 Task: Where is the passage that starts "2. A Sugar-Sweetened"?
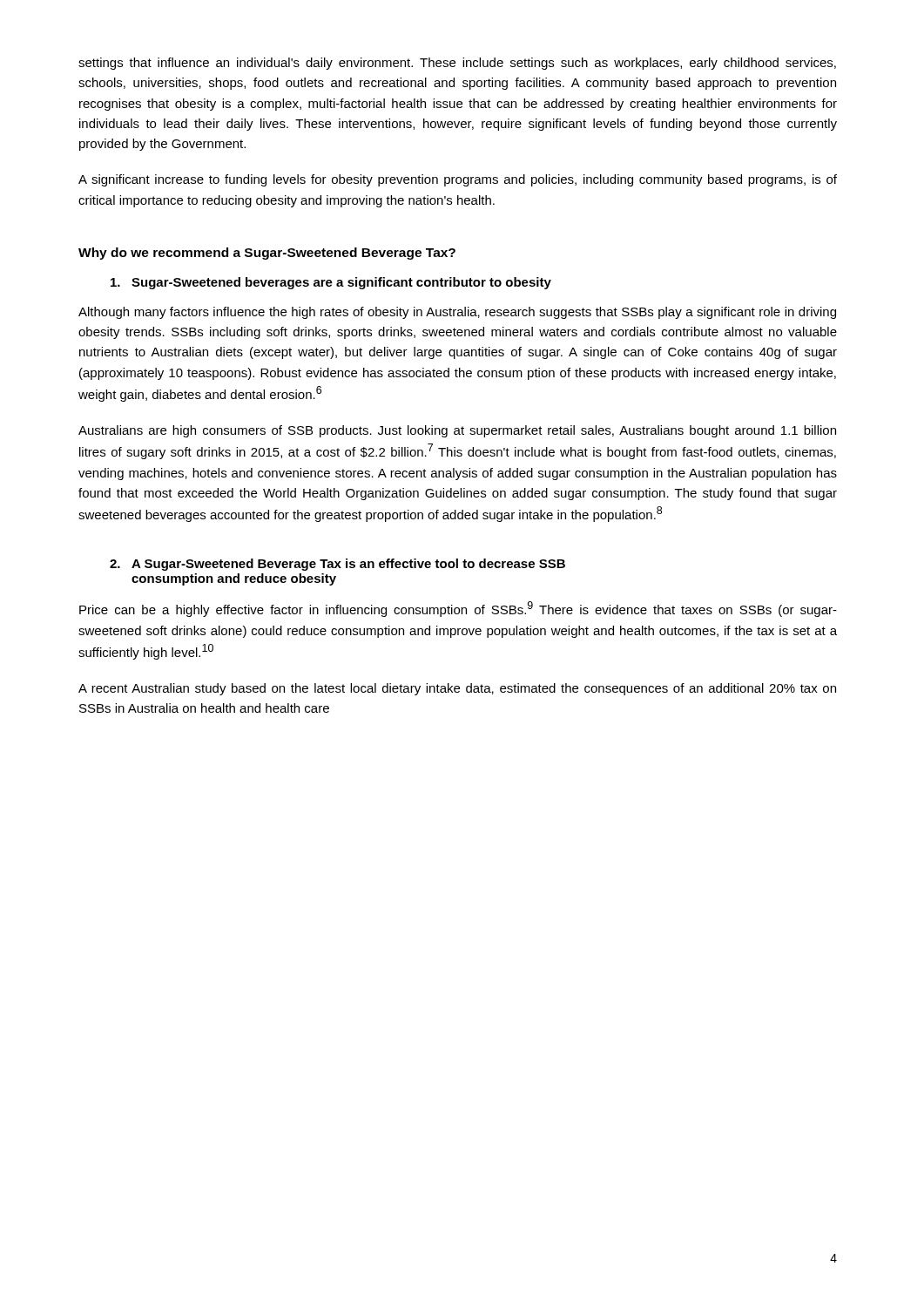(x=338, y=571)
